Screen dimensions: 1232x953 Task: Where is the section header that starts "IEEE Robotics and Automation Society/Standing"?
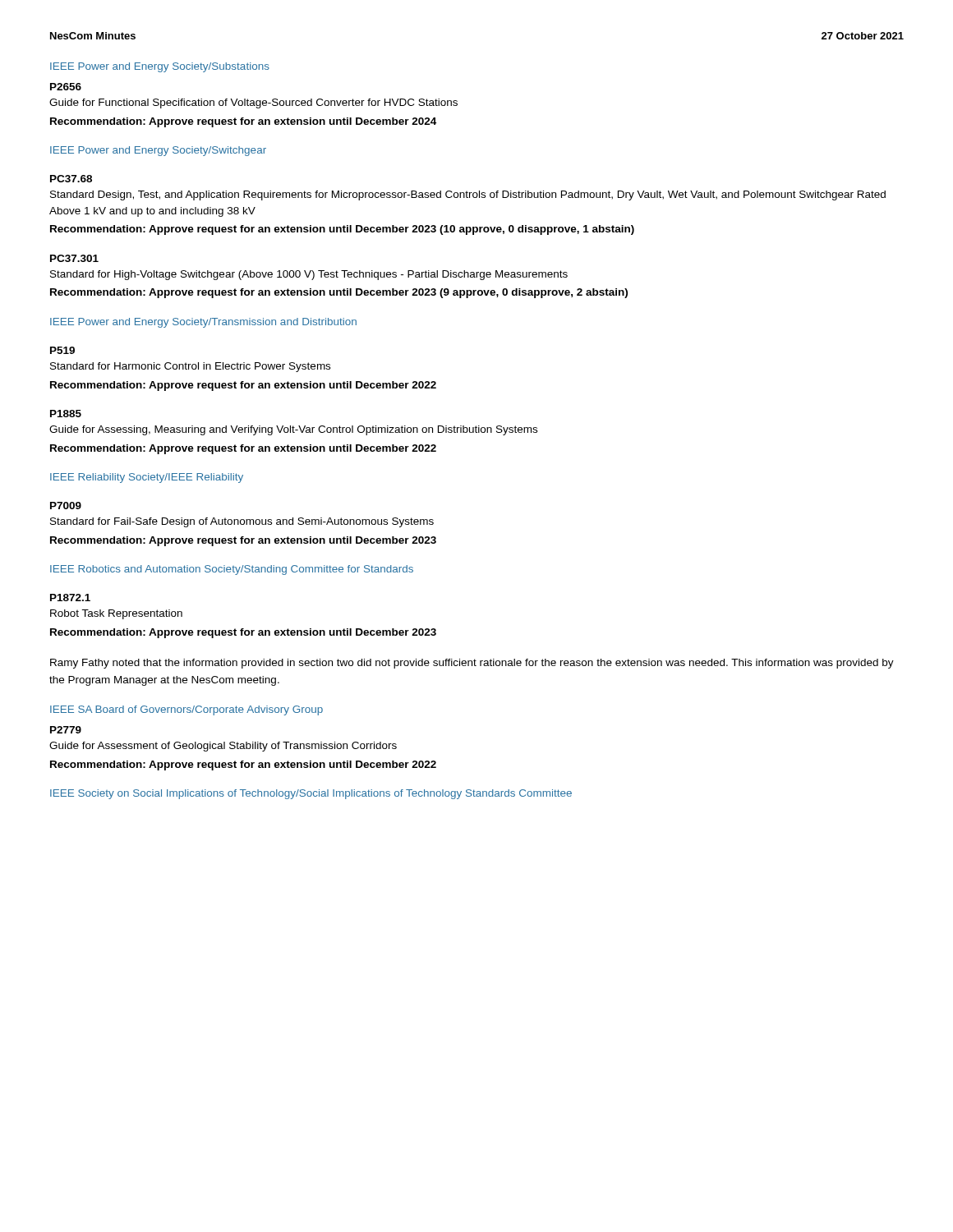231,569
